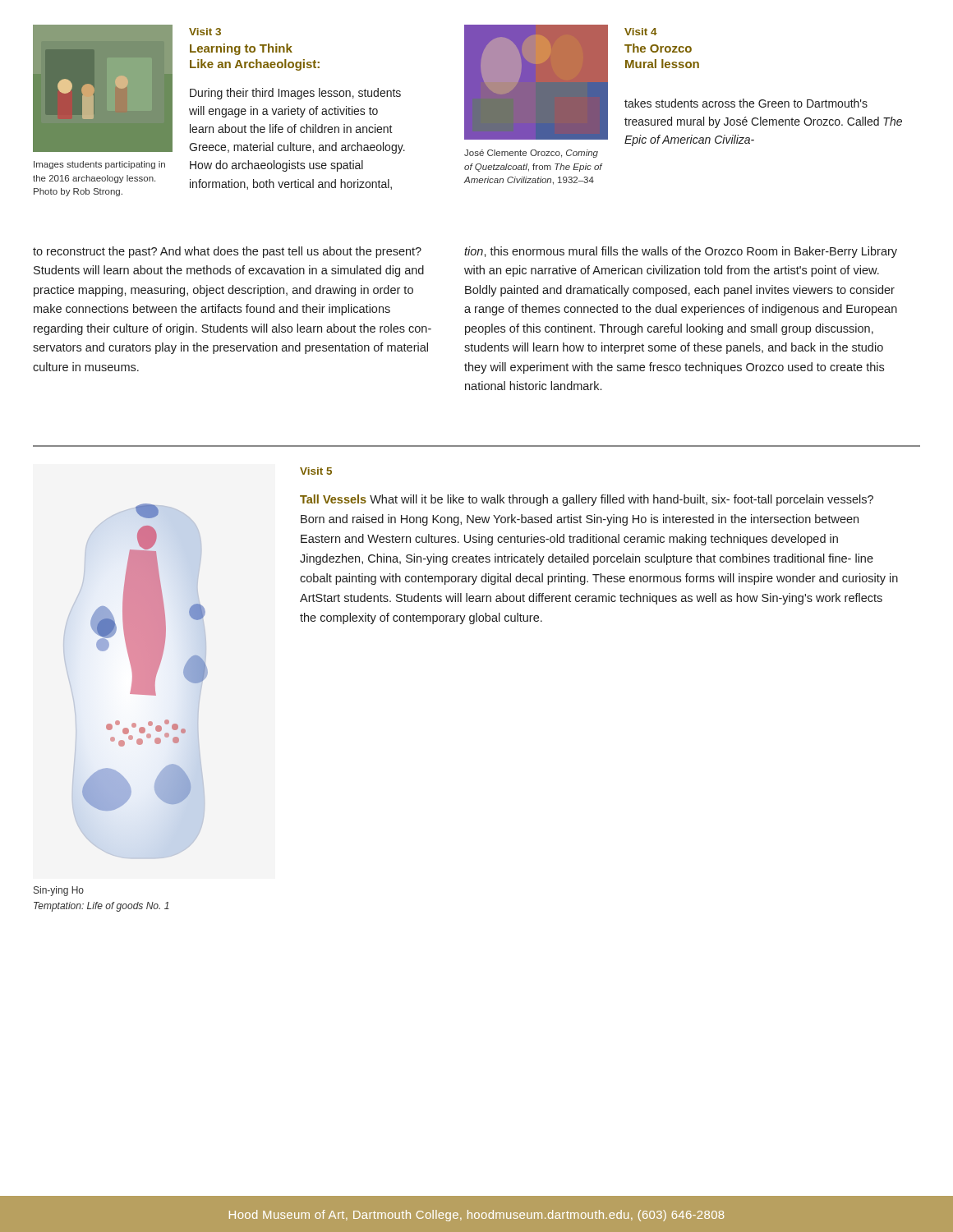Select the region starting "Visit 4 The OrozcoMural lesson"

tap(641, 32)
